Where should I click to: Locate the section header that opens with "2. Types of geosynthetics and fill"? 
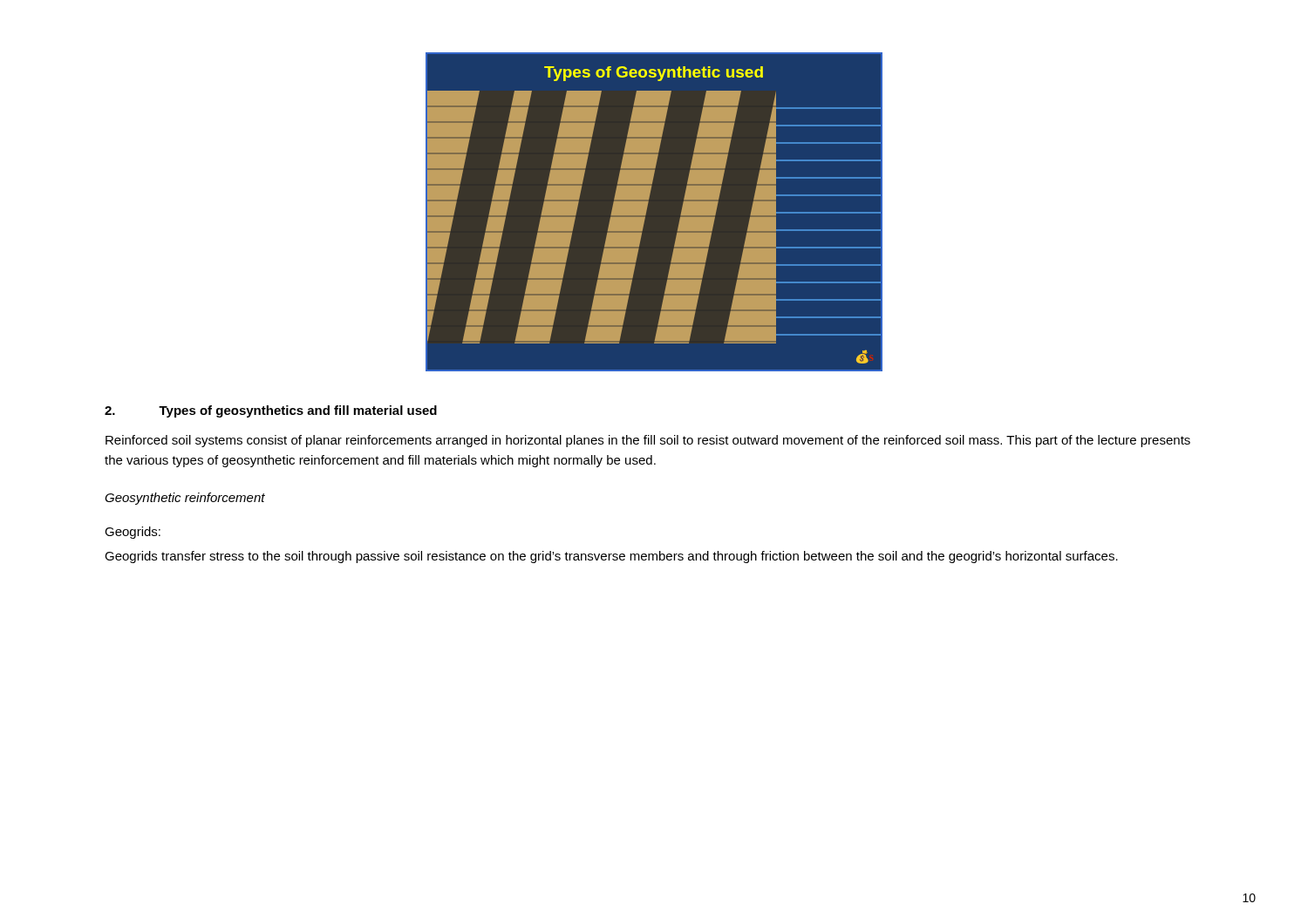pos(271,410)
